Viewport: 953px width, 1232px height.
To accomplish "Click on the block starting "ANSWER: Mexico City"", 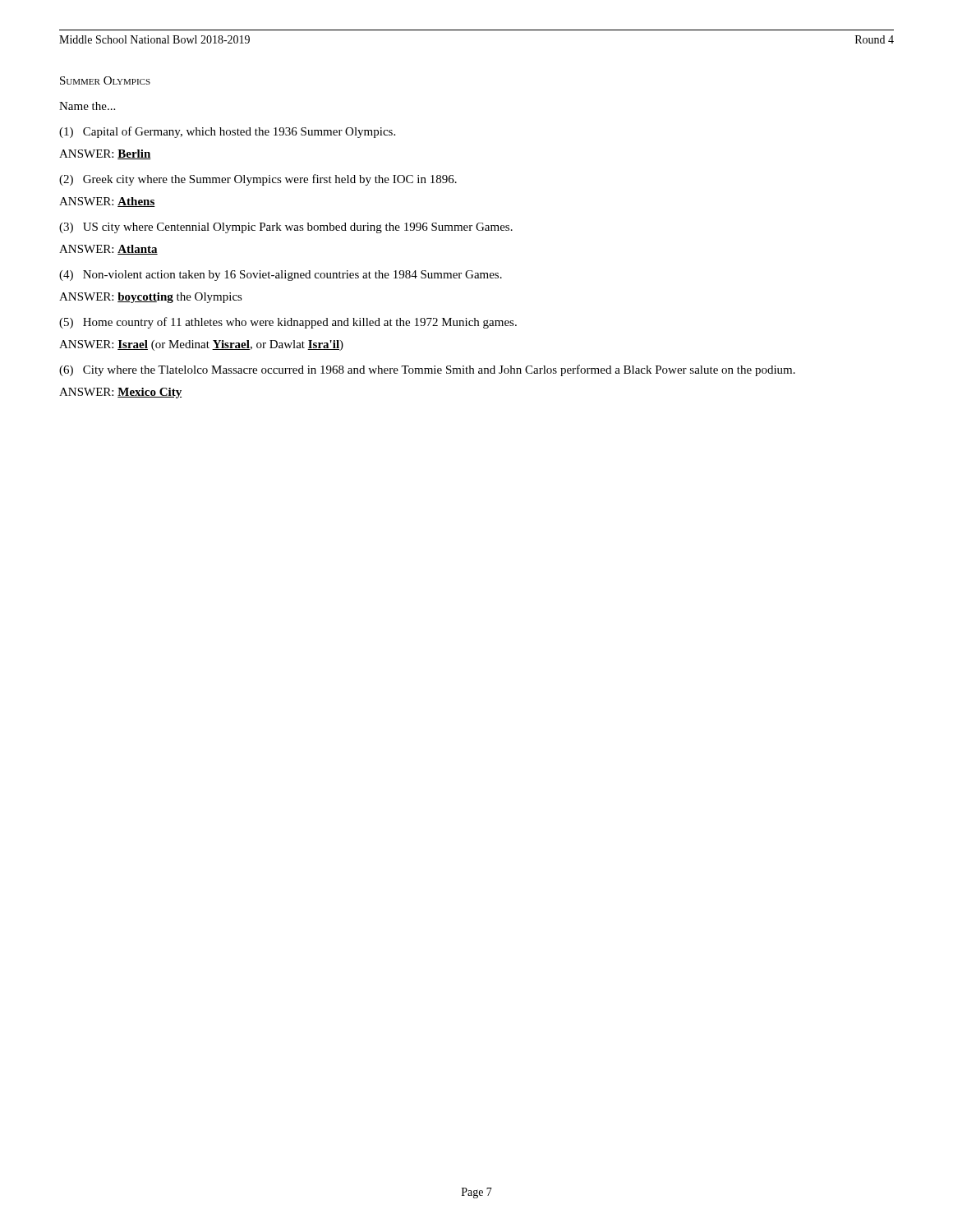I will tap(120, 392).
